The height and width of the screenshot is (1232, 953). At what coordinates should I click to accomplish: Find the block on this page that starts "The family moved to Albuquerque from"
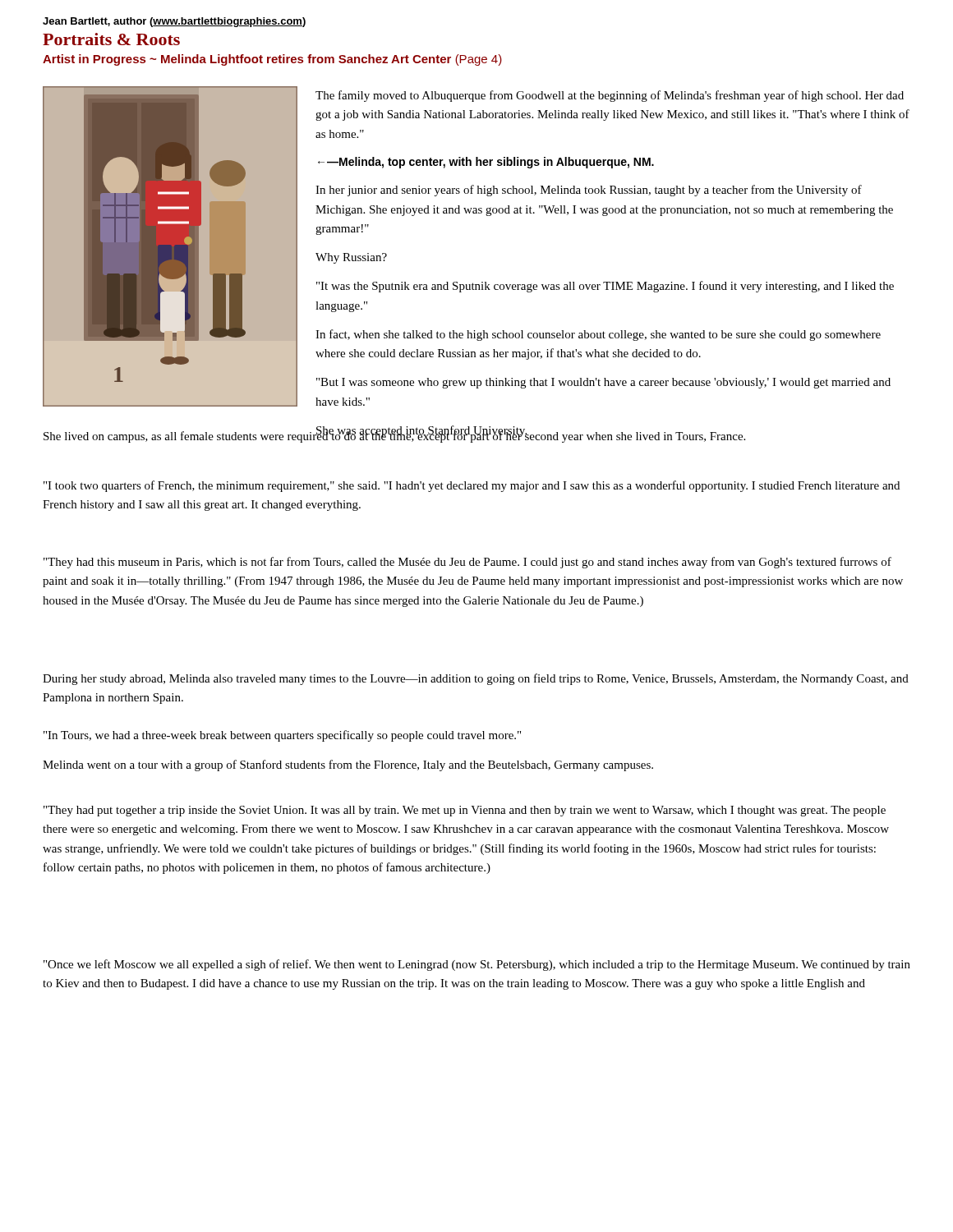point(613,115)
